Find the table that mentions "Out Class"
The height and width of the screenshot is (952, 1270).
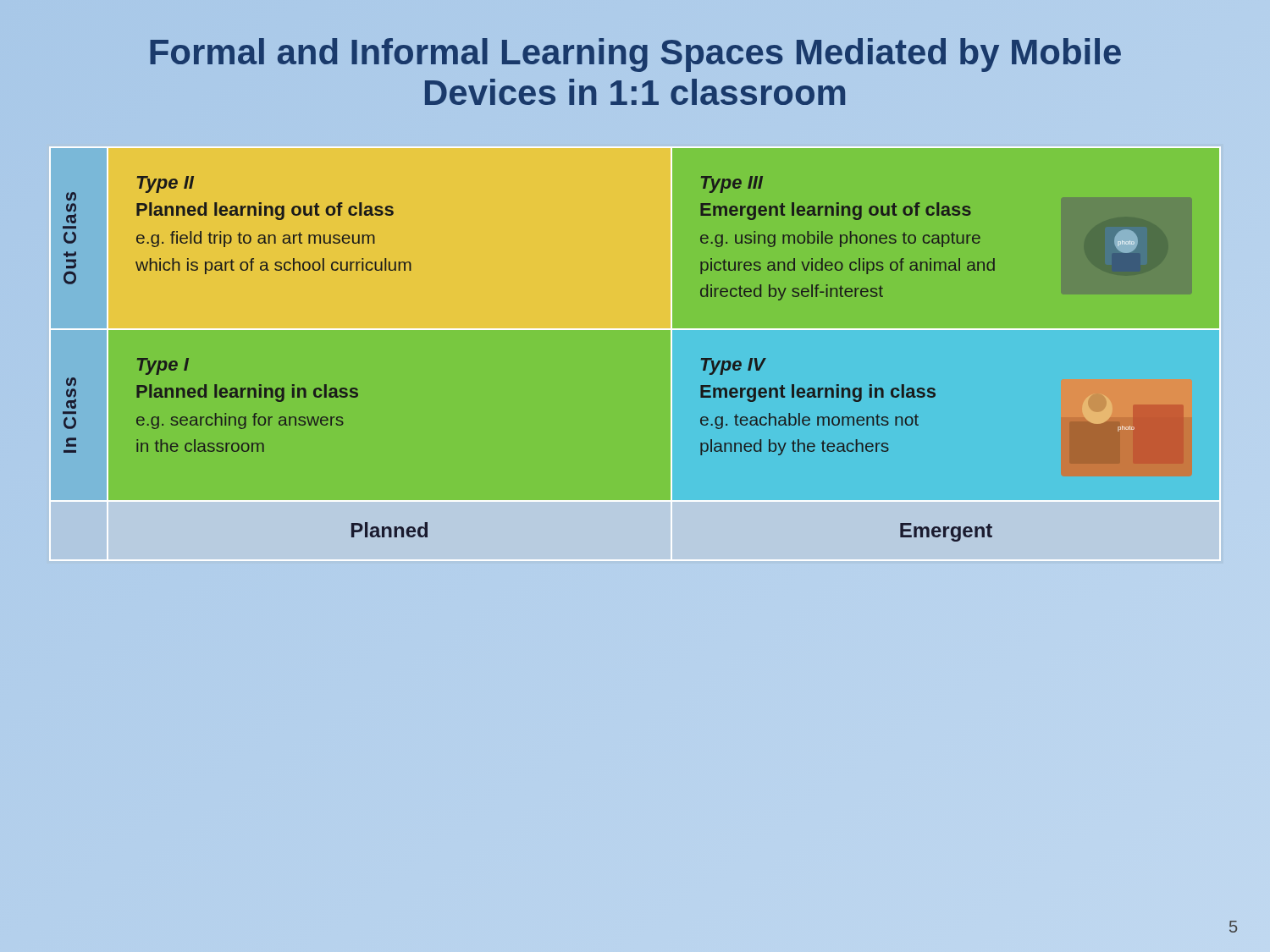coord(635,354)
